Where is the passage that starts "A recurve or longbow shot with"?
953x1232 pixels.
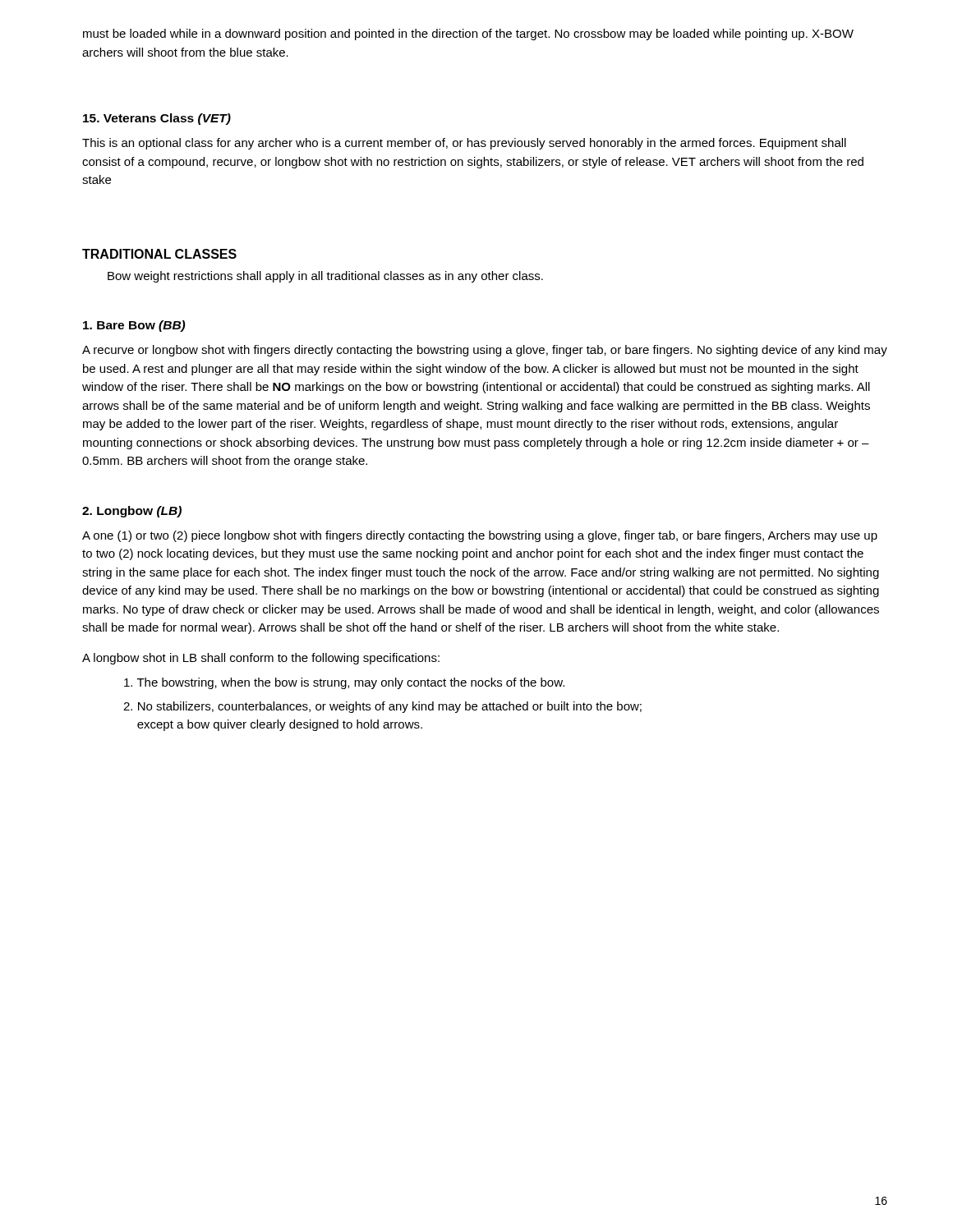click(485, 405)
